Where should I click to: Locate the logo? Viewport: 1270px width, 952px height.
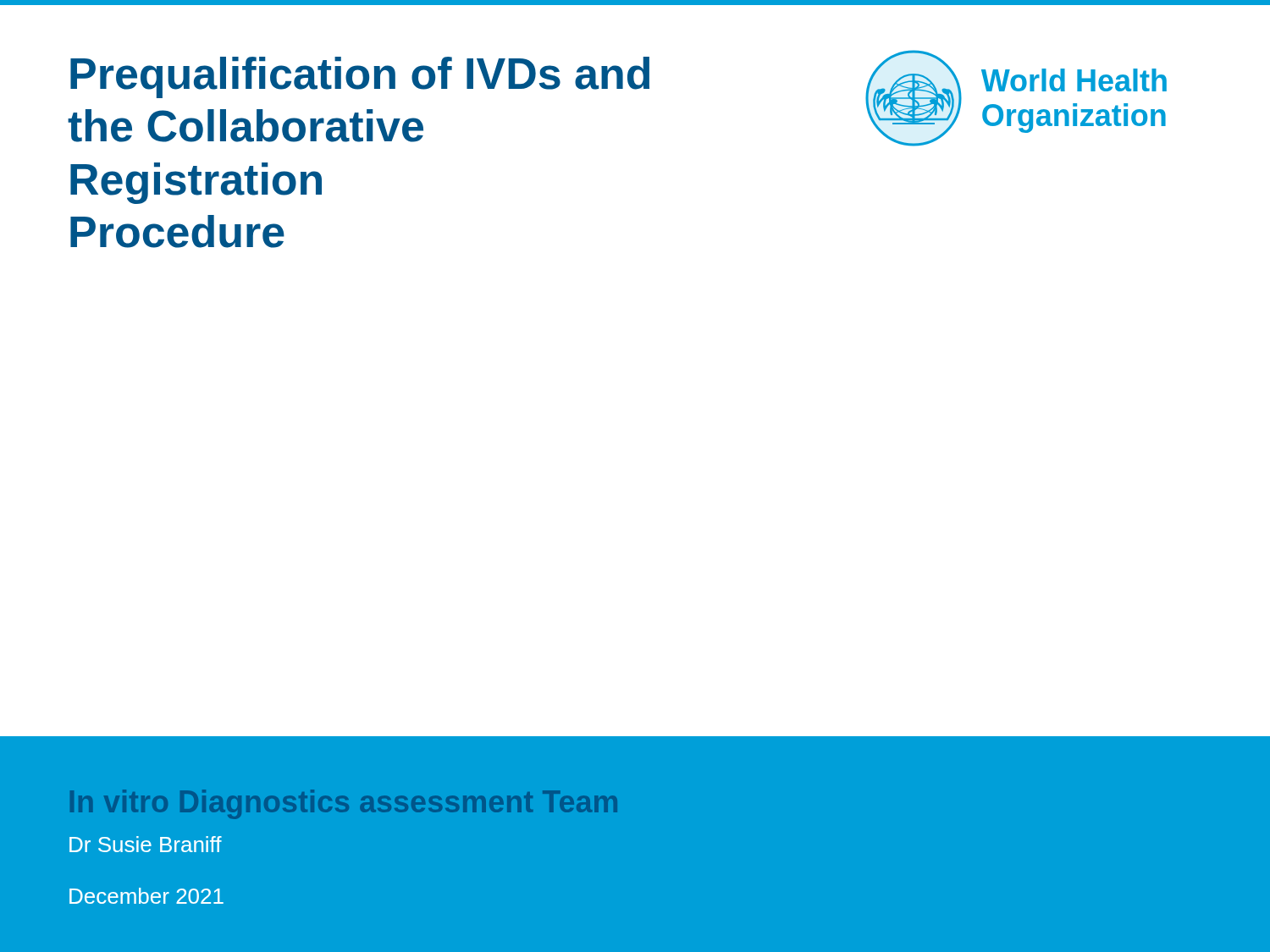pos(1015,98)
